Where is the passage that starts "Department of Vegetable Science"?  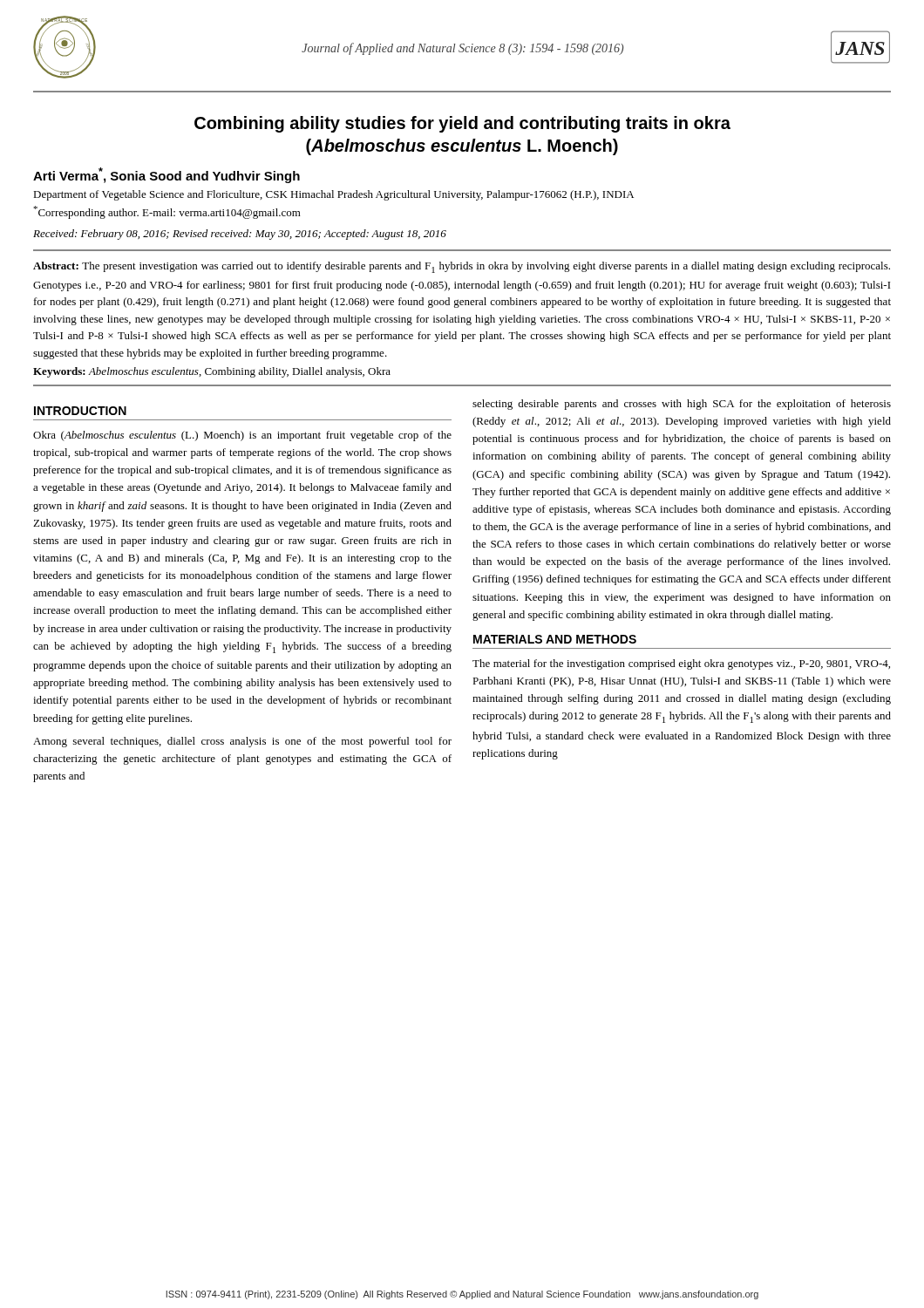click(x=334, y=203)
